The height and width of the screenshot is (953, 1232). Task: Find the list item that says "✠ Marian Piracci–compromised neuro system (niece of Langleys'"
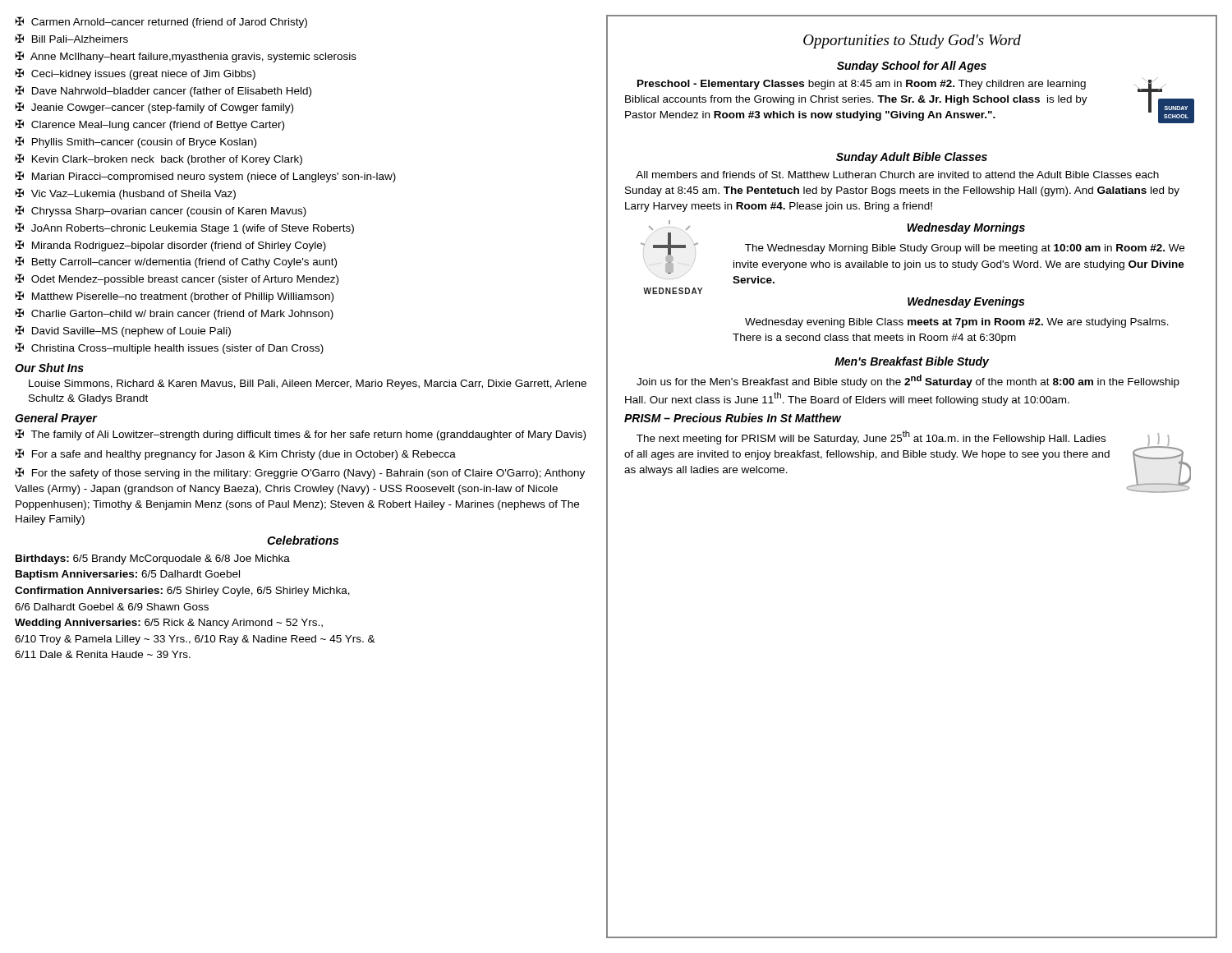[205, 177]
